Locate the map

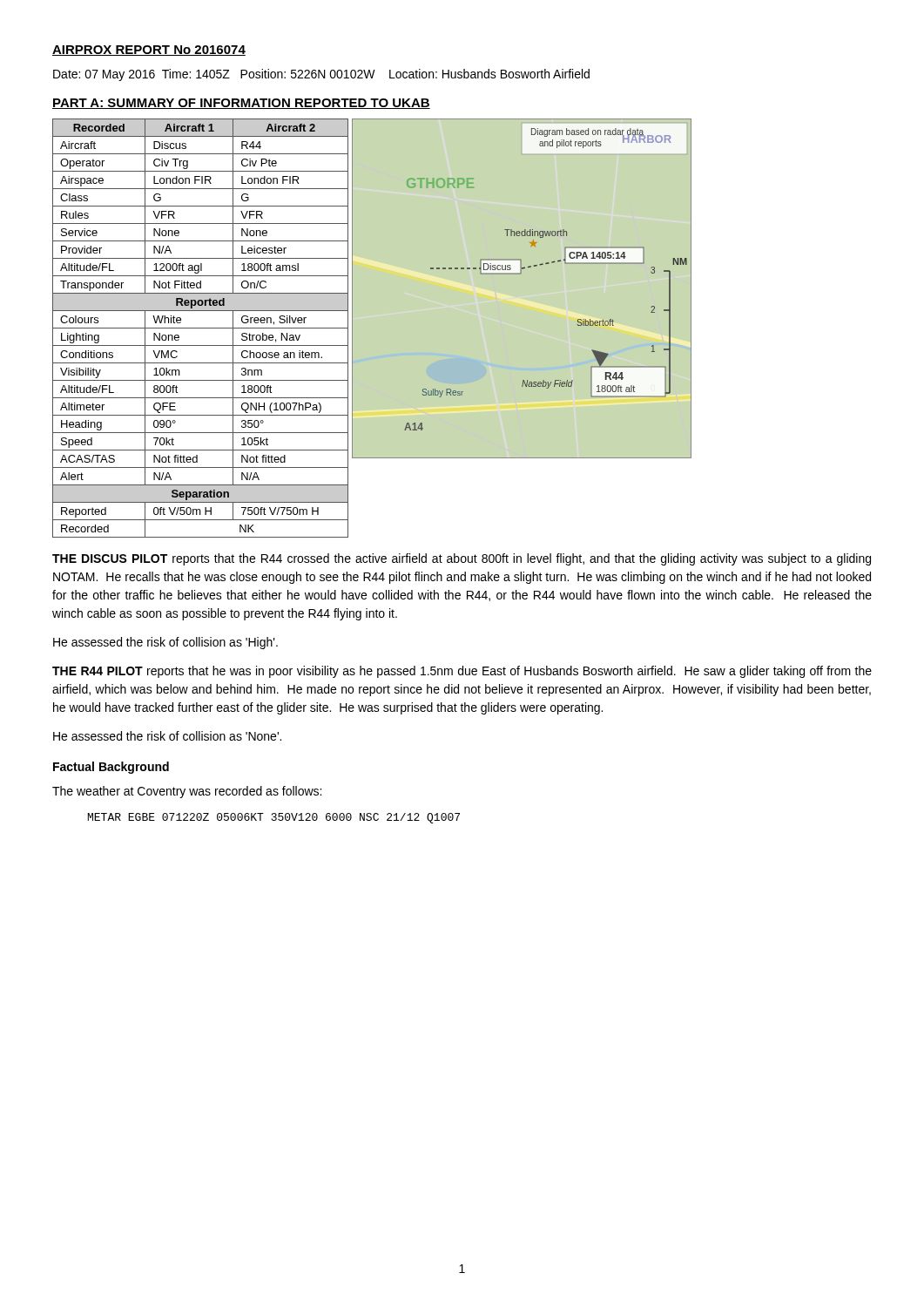pos(612,288)
